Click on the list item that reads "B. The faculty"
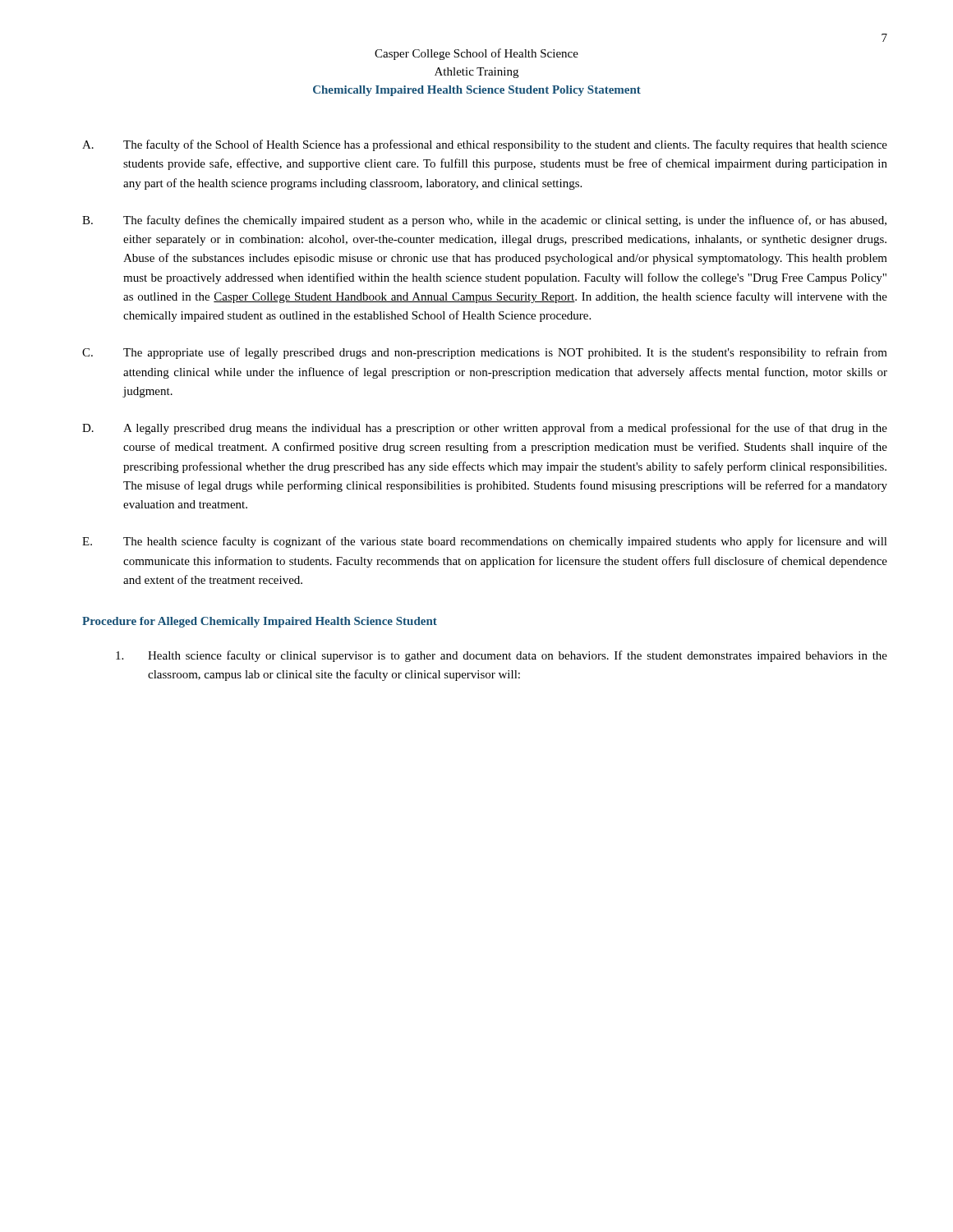953x1232 pixels. click(x=485, y=268)
